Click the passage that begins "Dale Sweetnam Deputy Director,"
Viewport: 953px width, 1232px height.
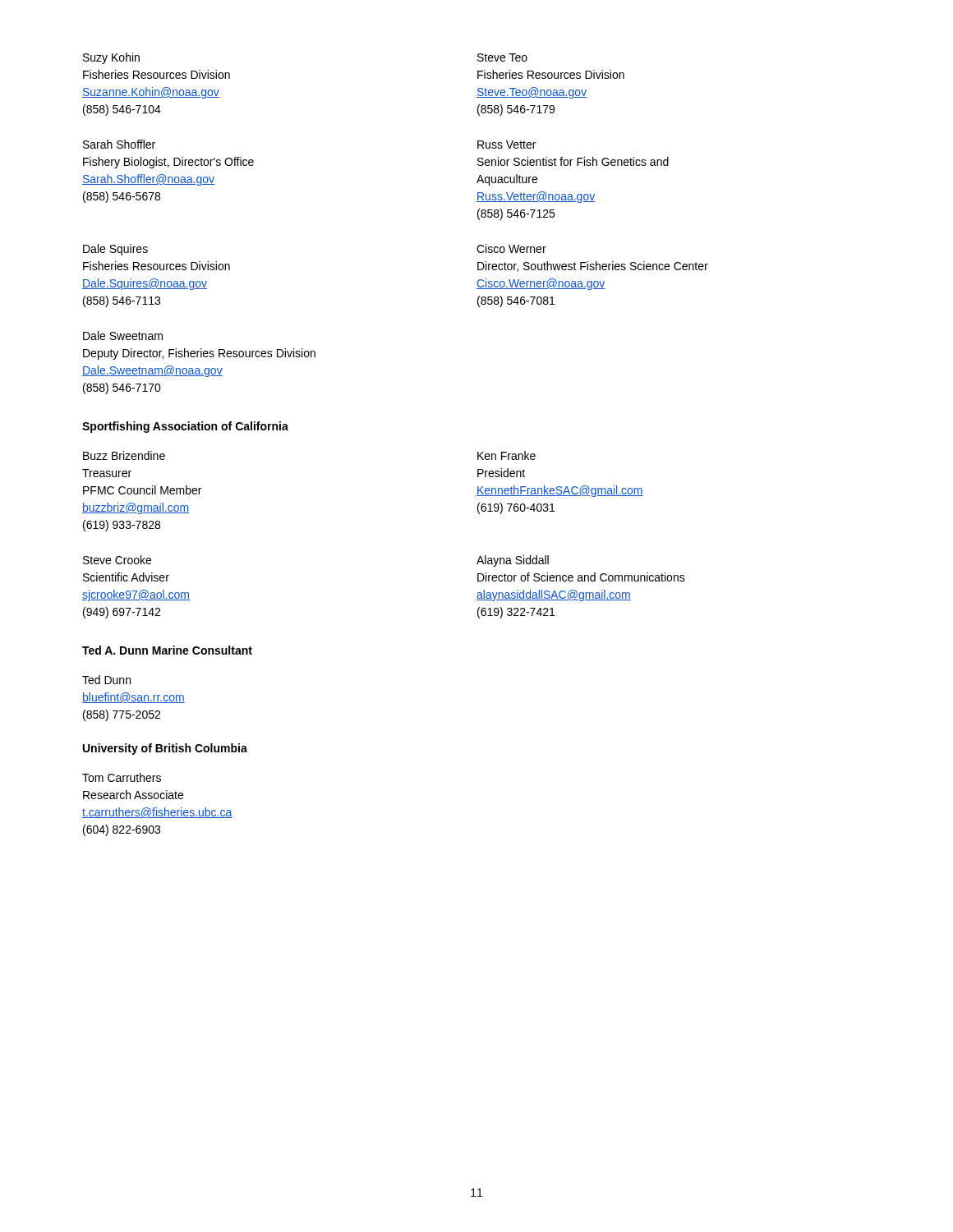click(x=279, y=362)
